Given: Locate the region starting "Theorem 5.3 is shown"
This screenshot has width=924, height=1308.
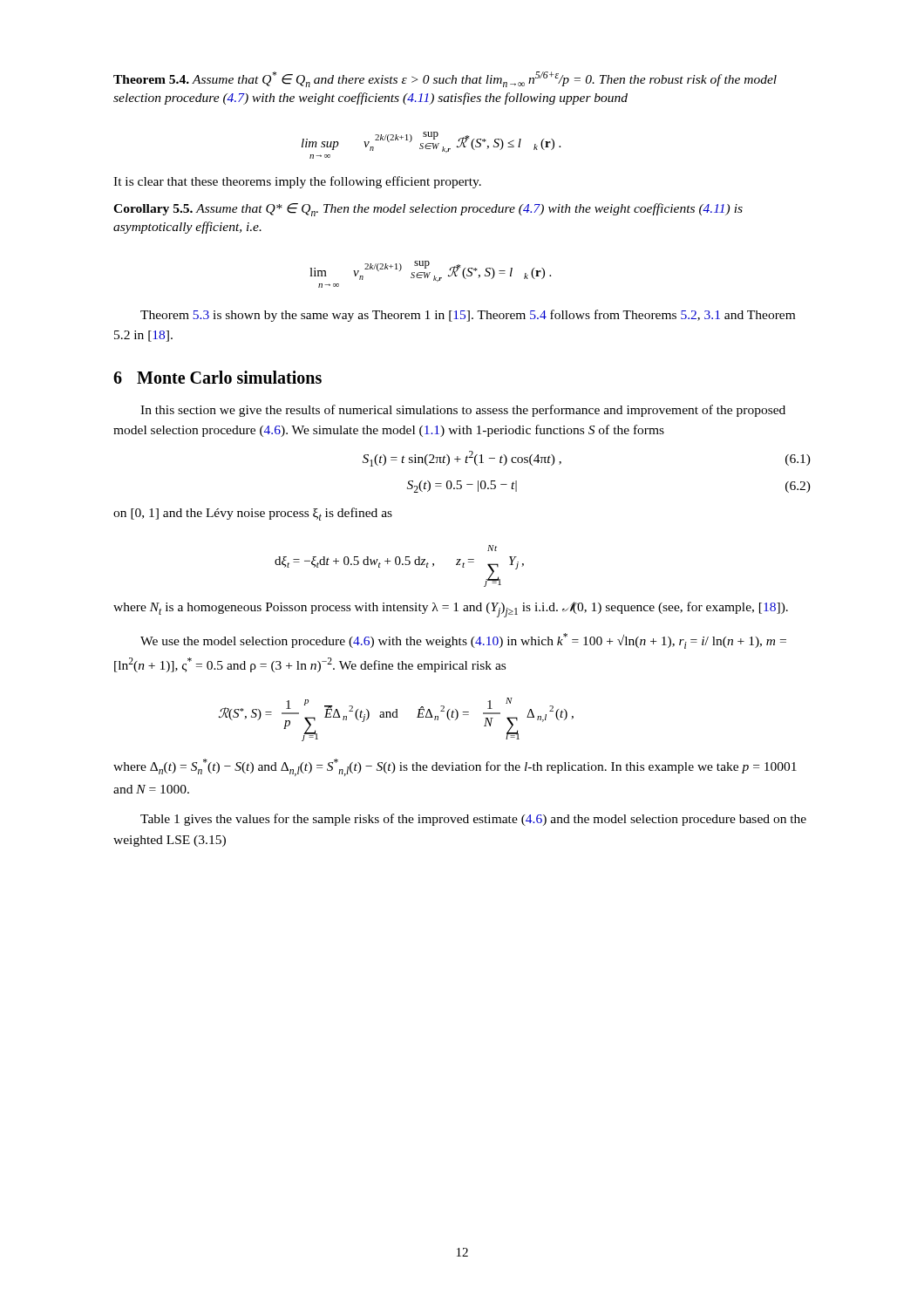Looking at the screenshot, I should [462, 325].
